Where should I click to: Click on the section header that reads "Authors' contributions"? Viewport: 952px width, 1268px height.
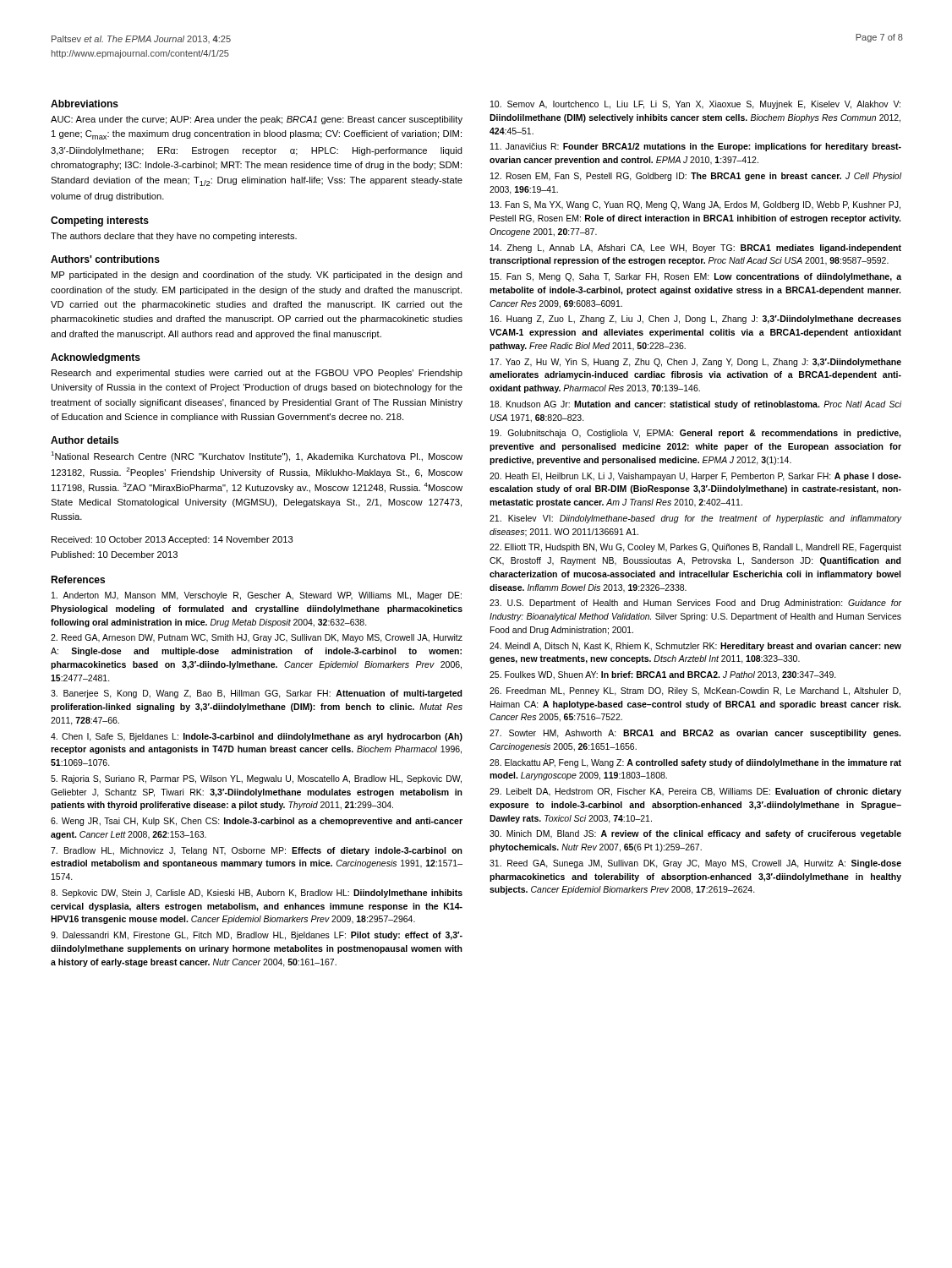click(x=105, y=260)
